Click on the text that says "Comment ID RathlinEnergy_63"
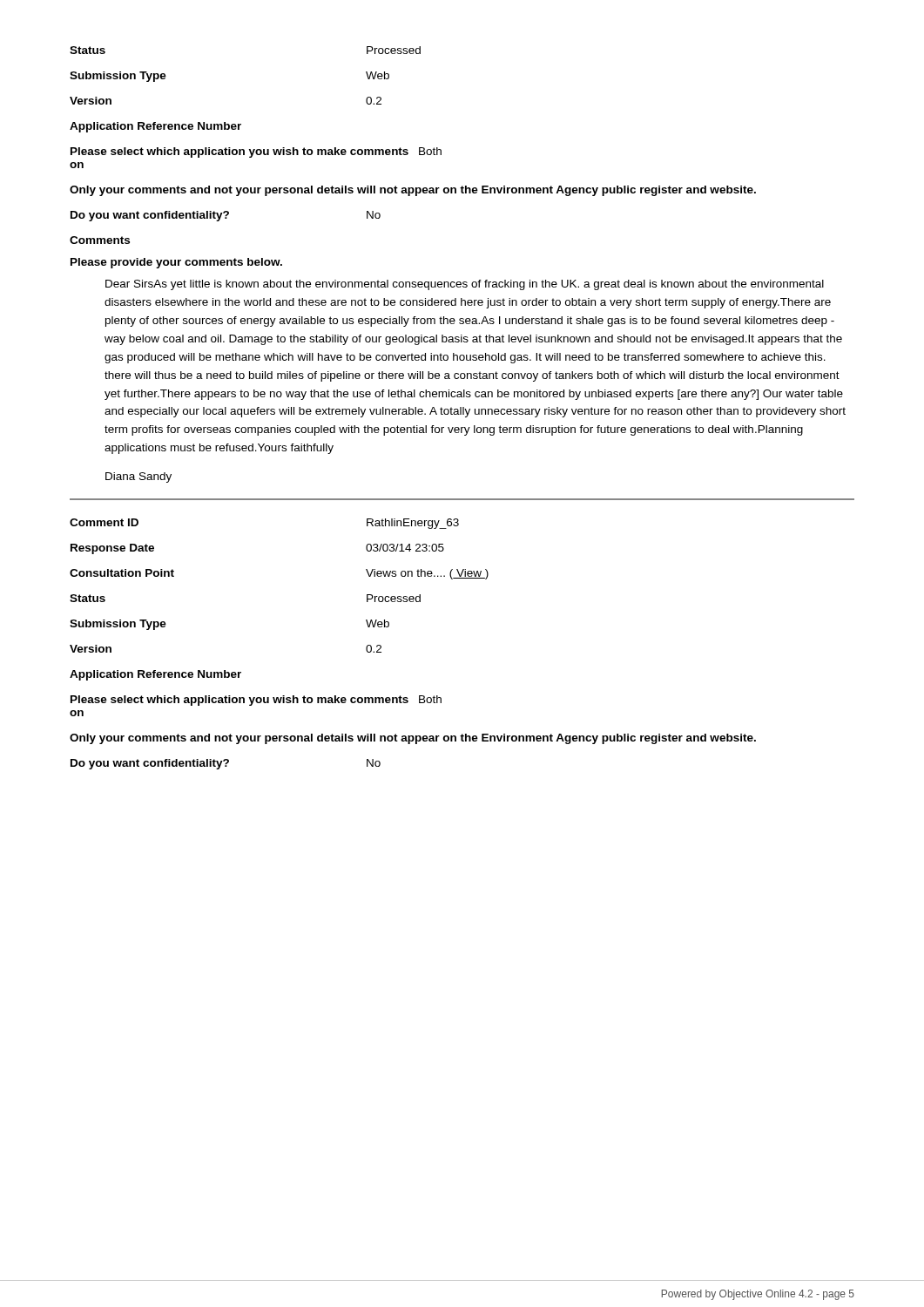924x1307 pixels. tap(462, 523)
